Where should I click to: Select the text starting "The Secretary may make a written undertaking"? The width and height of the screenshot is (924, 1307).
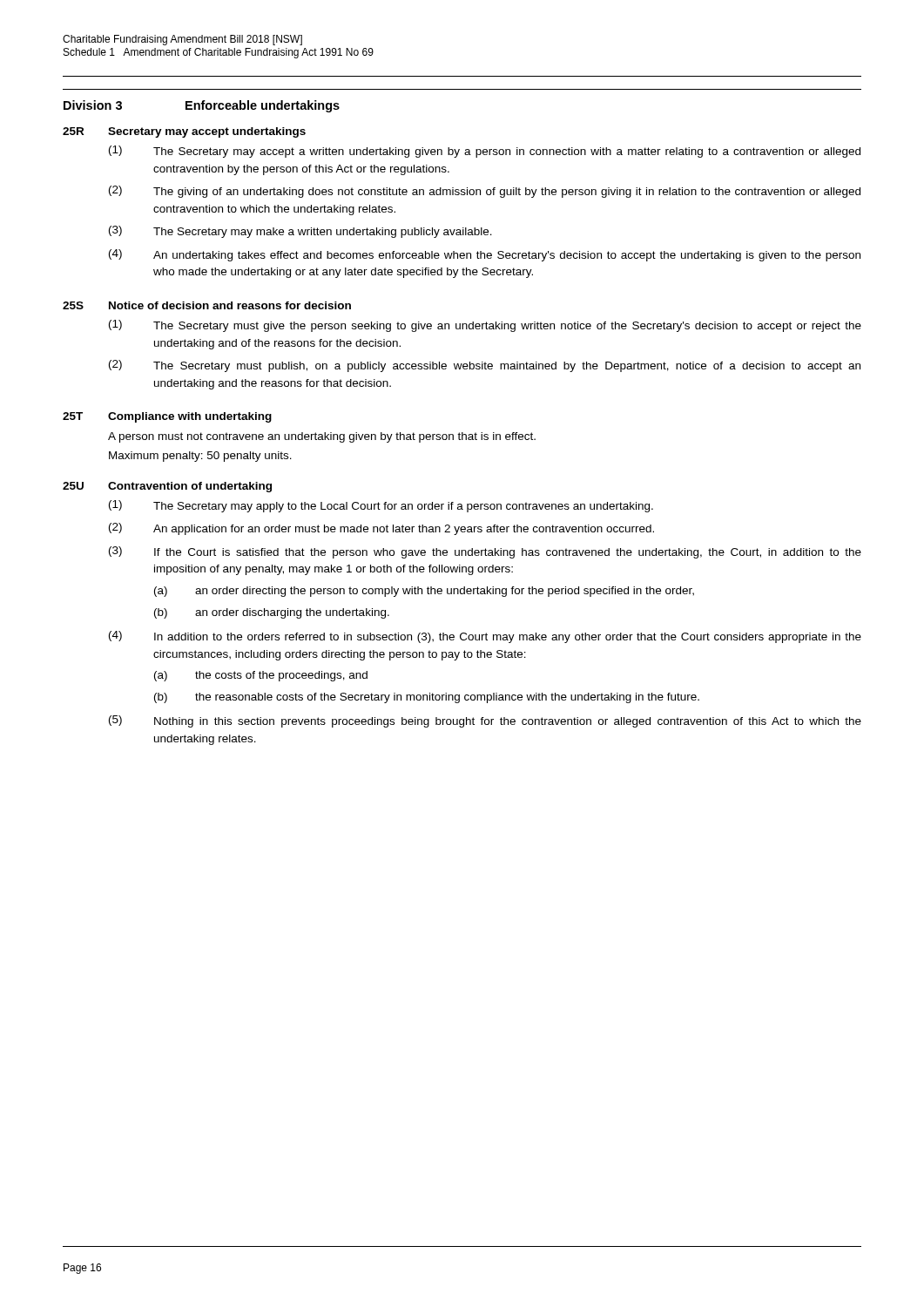323,232
